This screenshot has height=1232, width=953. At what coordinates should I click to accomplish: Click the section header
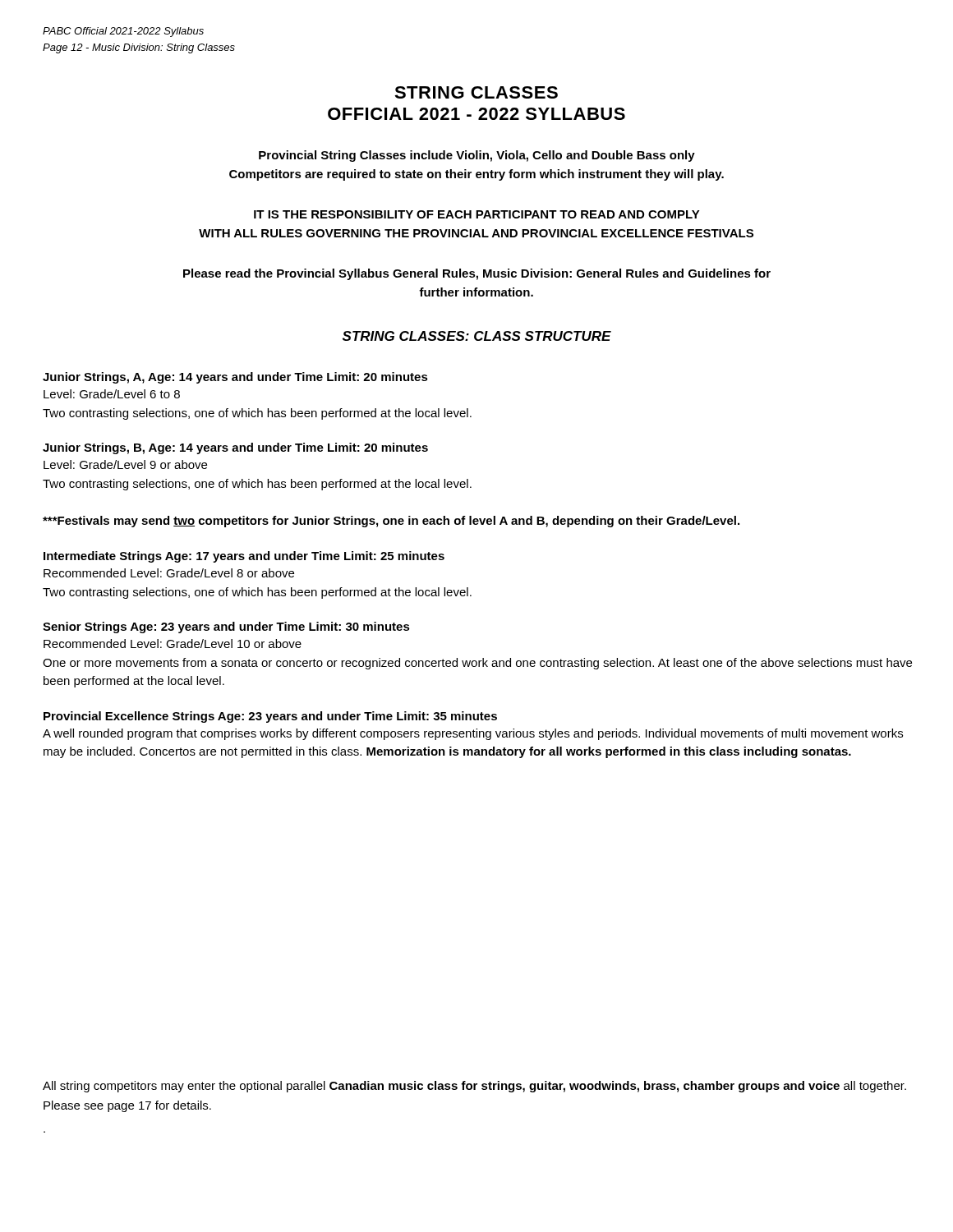[476, 337]
